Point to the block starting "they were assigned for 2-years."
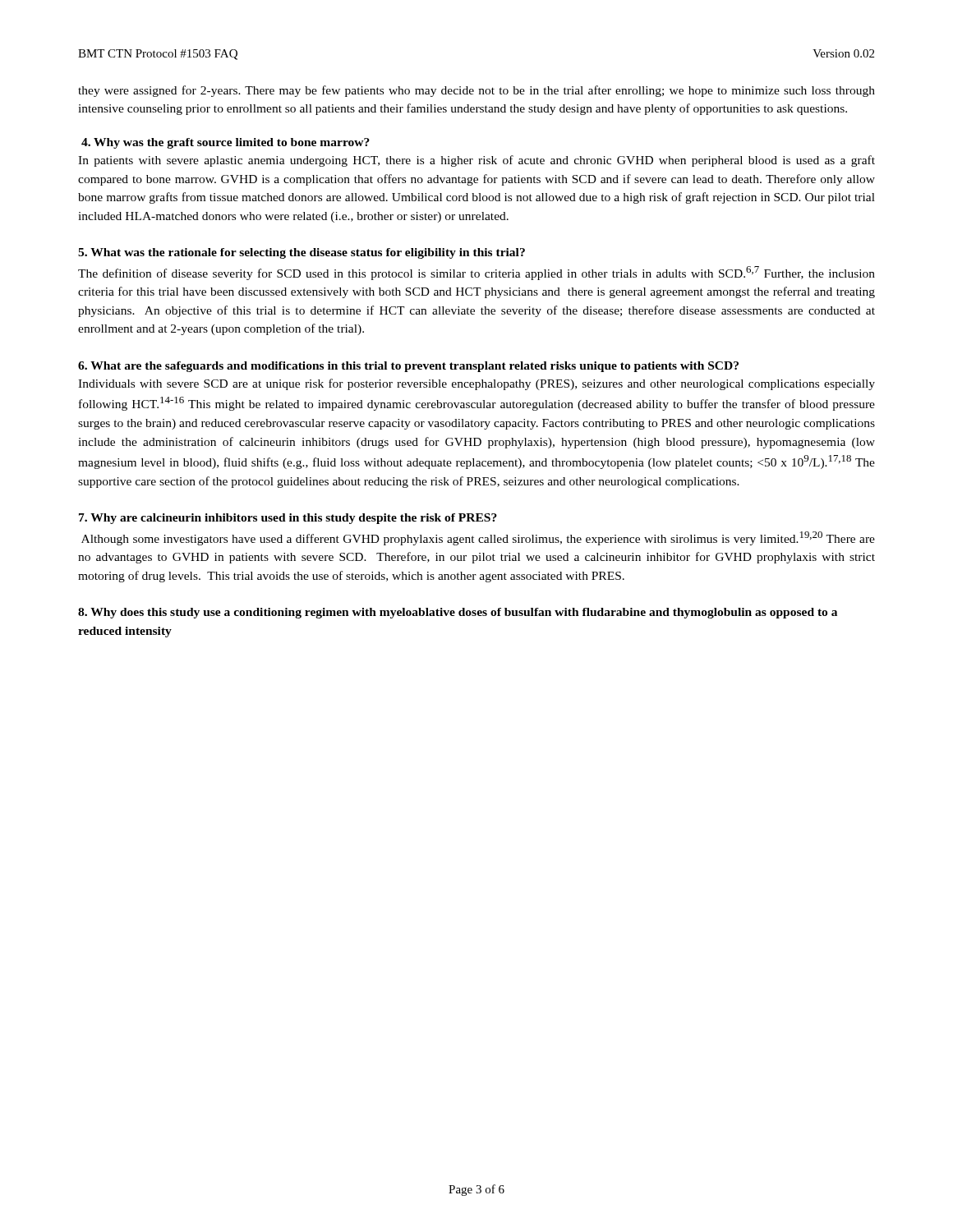The height and width of the screenshot is (1232, 953). 476,99
